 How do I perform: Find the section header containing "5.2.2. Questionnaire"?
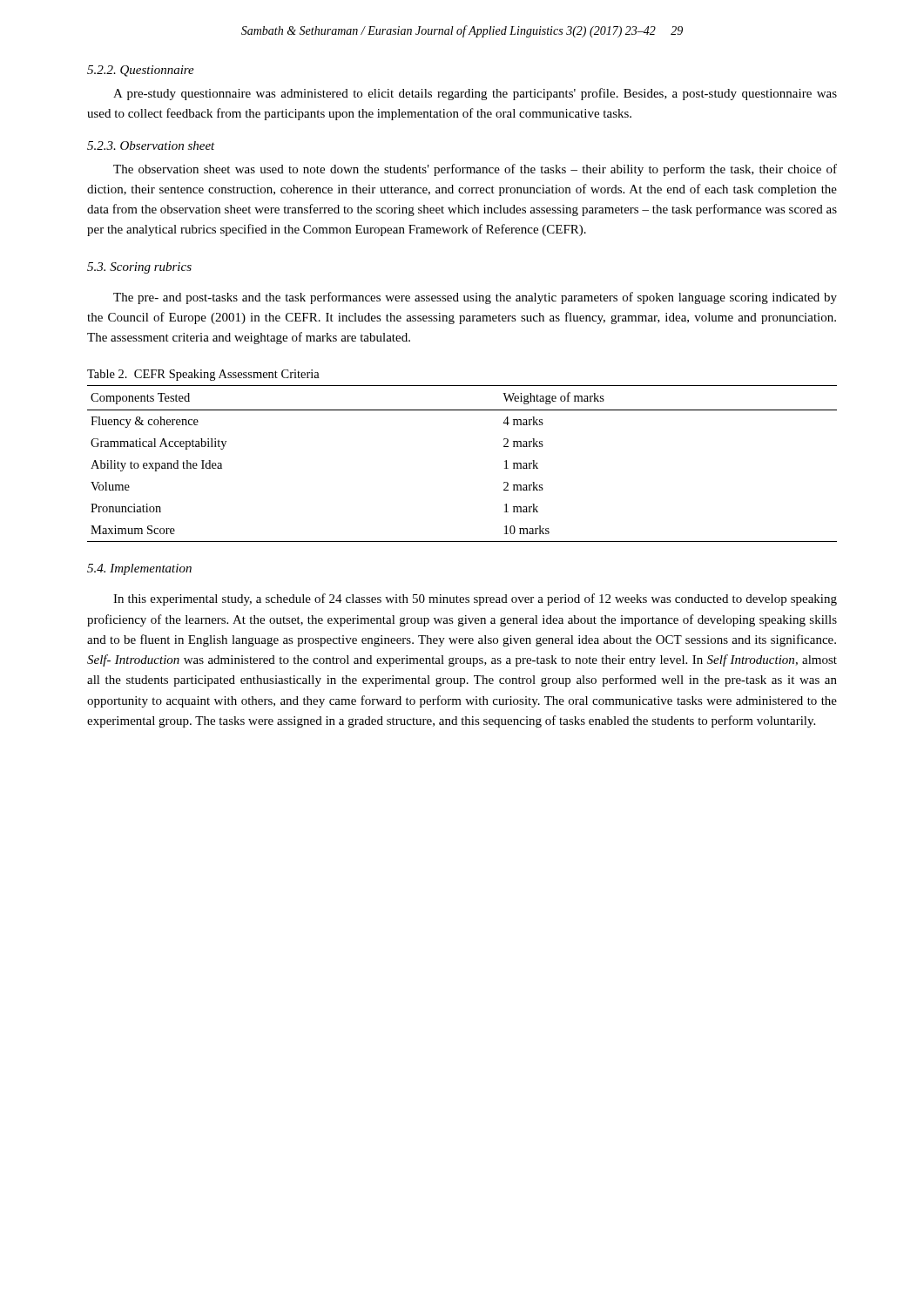click(141, 70)
